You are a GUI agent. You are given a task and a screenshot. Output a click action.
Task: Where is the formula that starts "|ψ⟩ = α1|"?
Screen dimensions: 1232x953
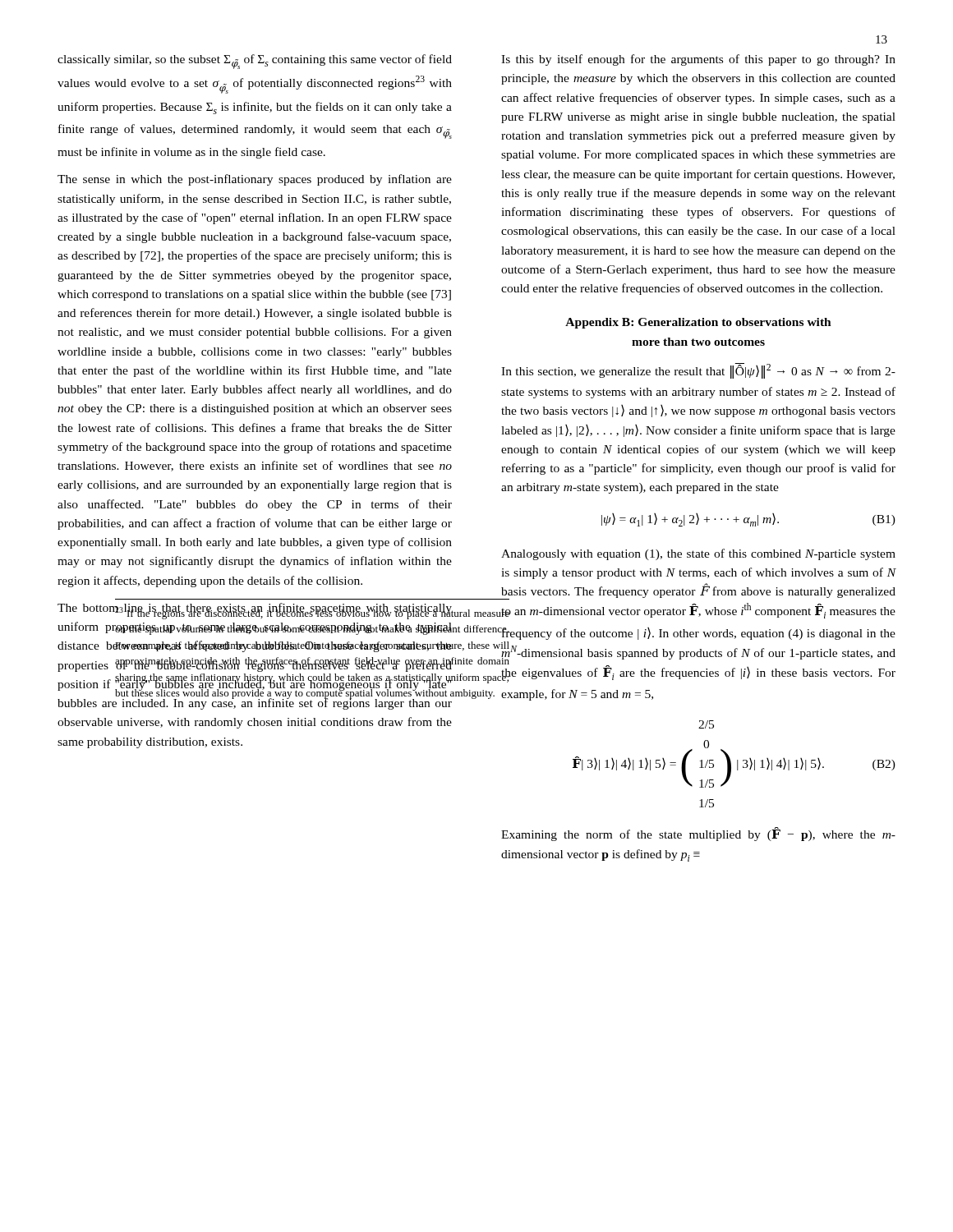tap(698, 520)
